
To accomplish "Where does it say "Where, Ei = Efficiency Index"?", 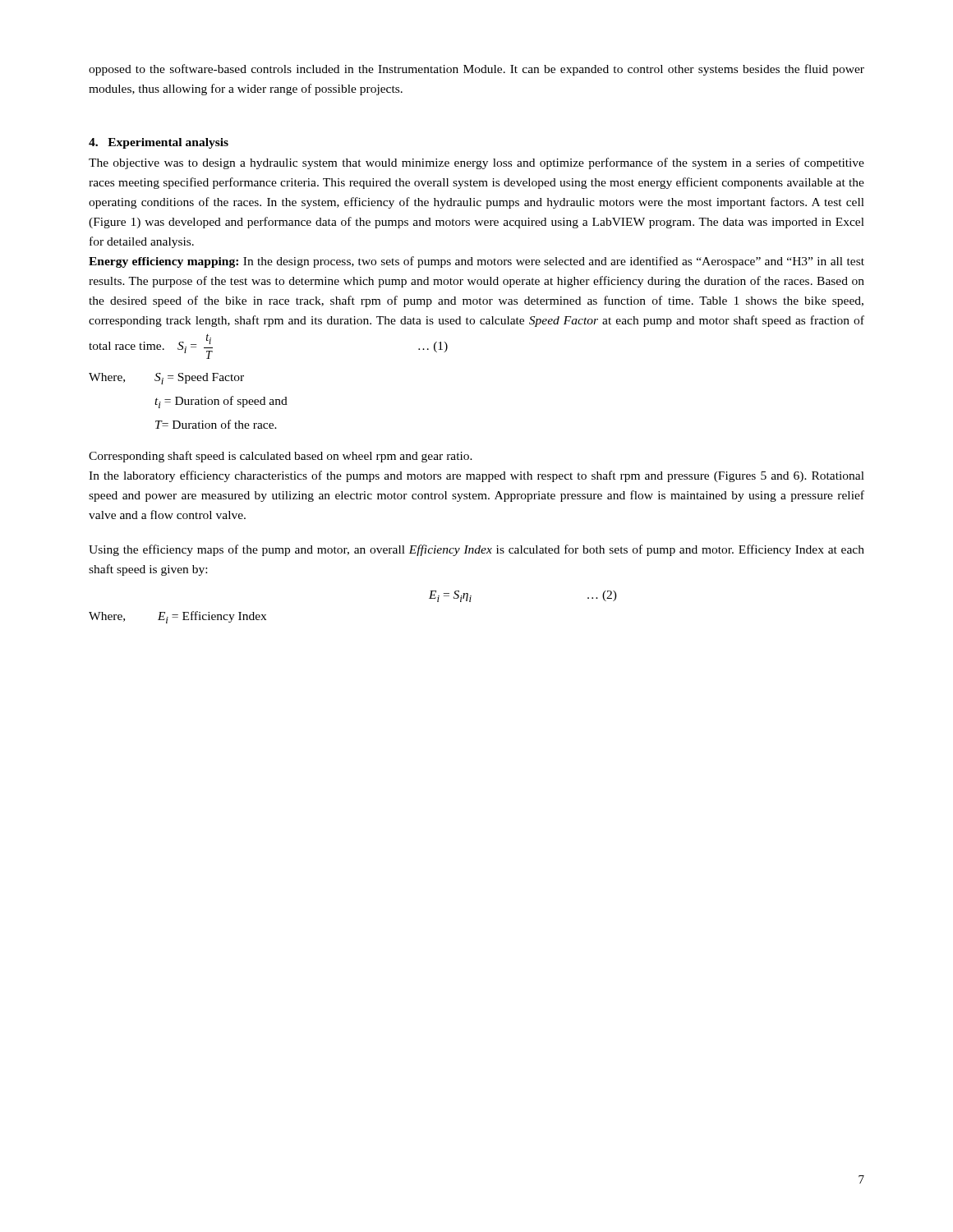I will [x=178, y=617].
